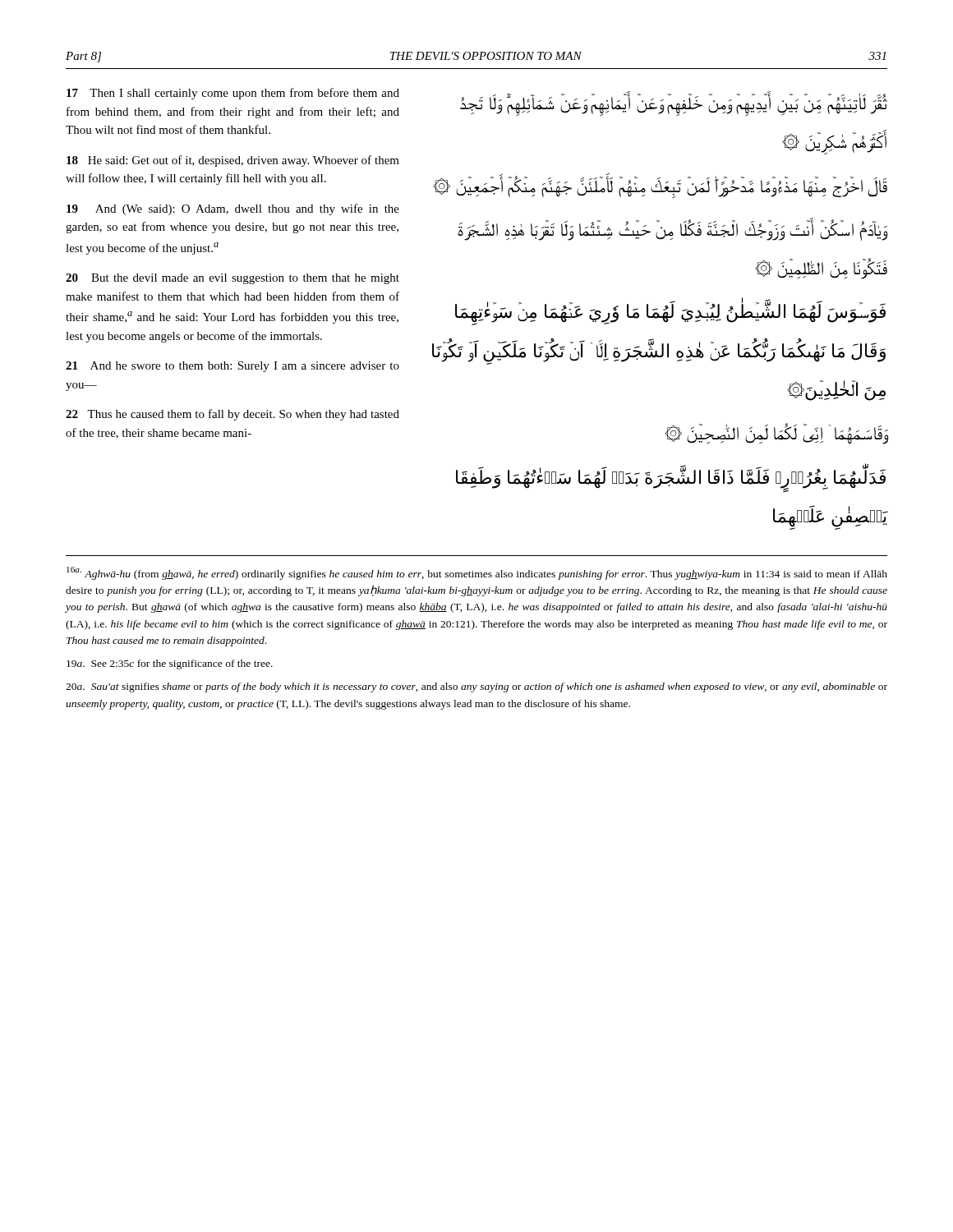The height and width of the screenshot is (1232, 953).
Task: Point to the block beginning "19 And (We said): O Adam, dwell thou"
Action: point(233,228)
